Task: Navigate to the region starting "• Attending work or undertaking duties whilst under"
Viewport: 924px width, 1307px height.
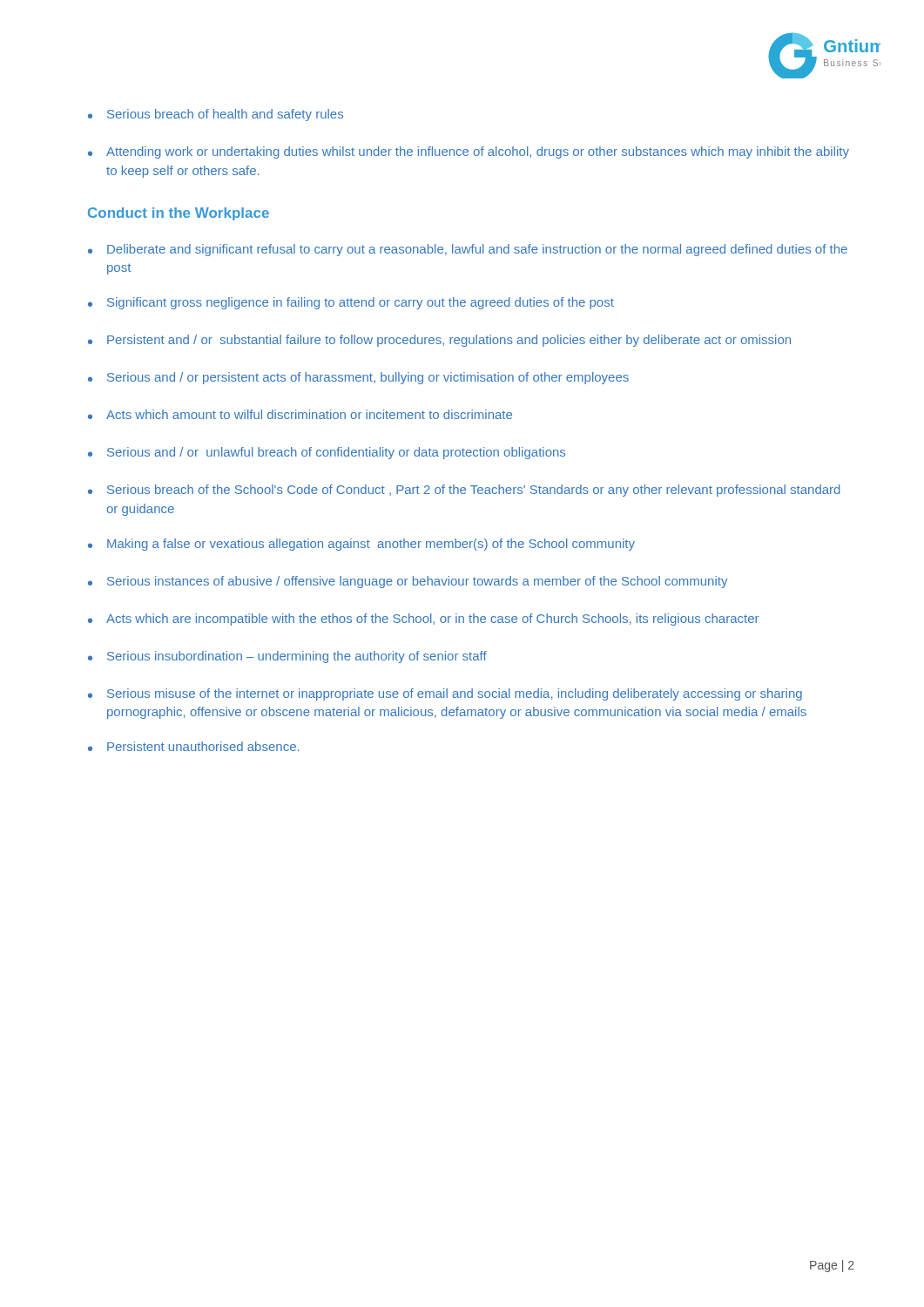Action: click(x=471, y=161)
